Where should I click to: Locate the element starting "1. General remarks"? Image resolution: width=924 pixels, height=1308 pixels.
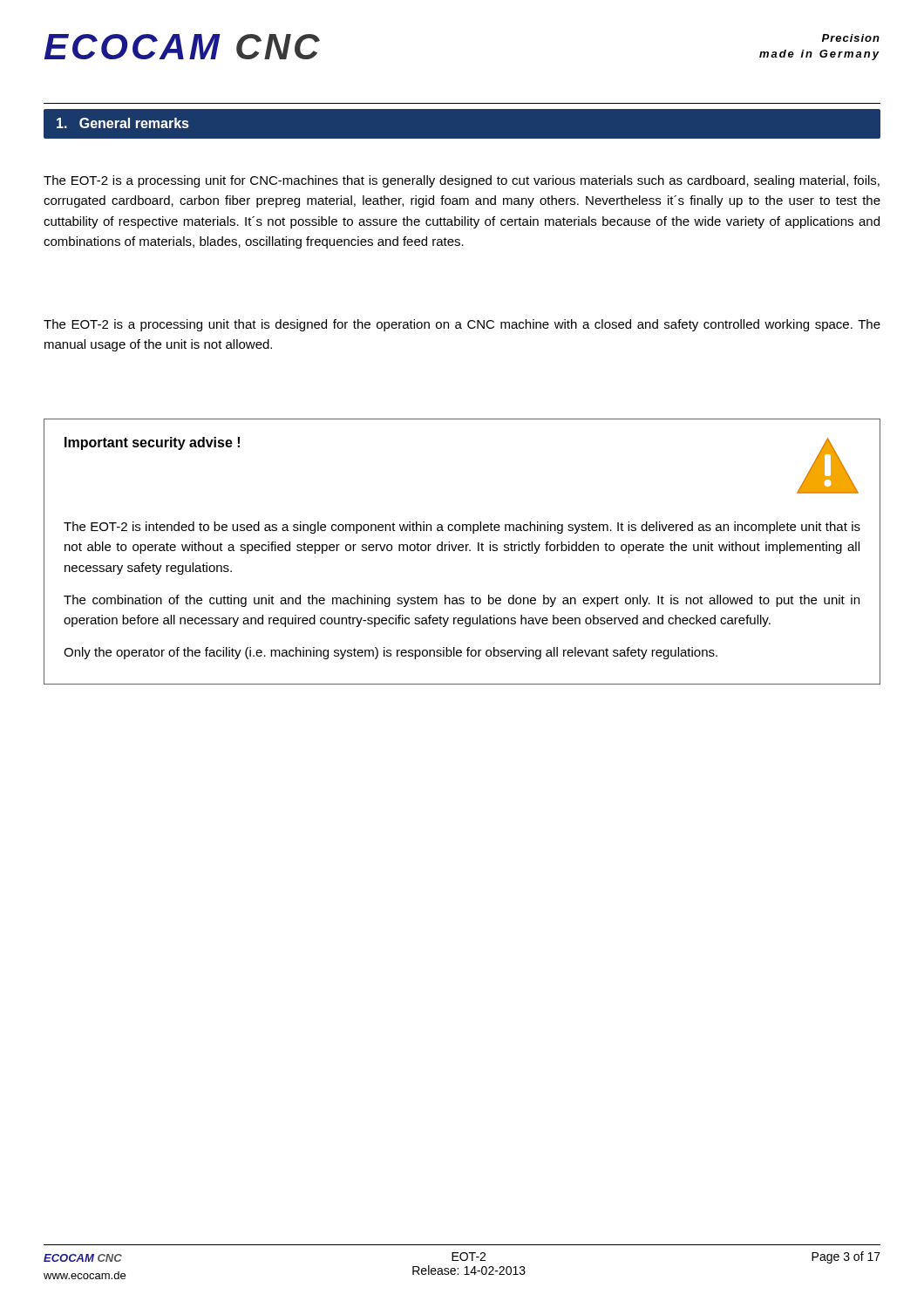pos(122,123)
